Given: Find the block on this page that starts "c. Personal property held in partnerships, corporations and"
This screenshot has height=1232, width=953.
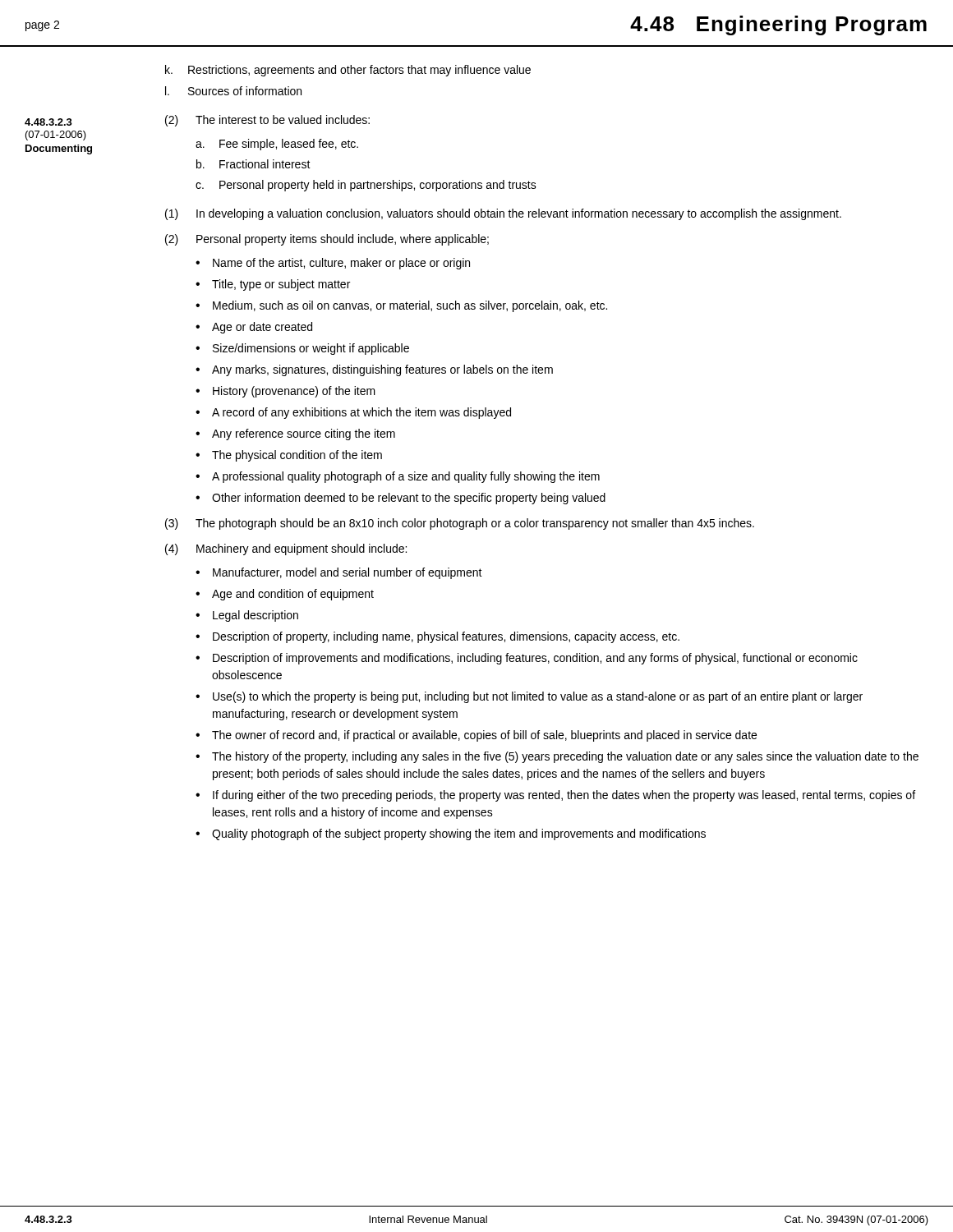Looking at the screenshot, I should pyautogui.click(x=366, y=185).
